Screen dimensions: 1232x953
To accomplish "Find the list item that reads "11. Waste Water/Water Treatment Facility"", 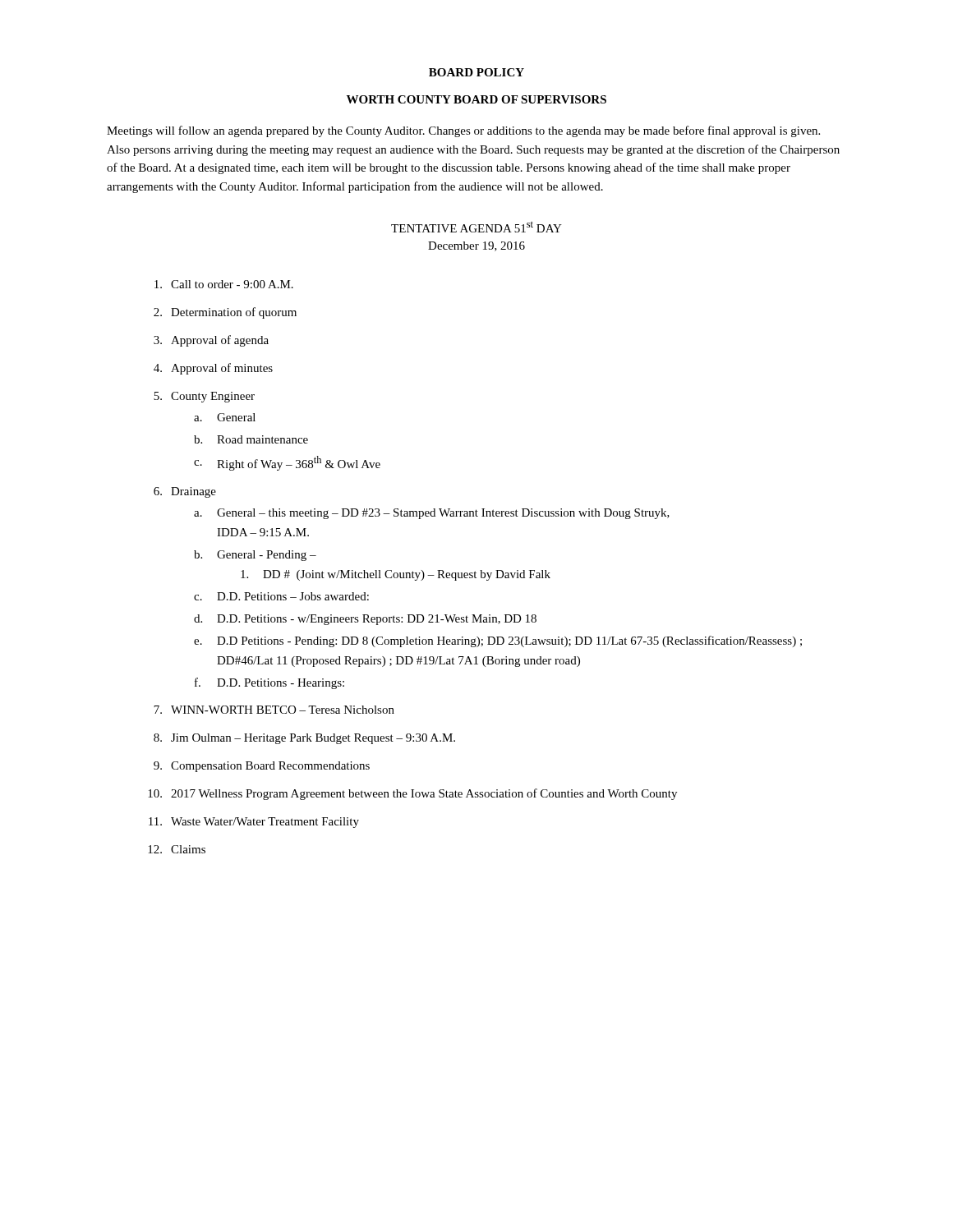I will 254,823.
